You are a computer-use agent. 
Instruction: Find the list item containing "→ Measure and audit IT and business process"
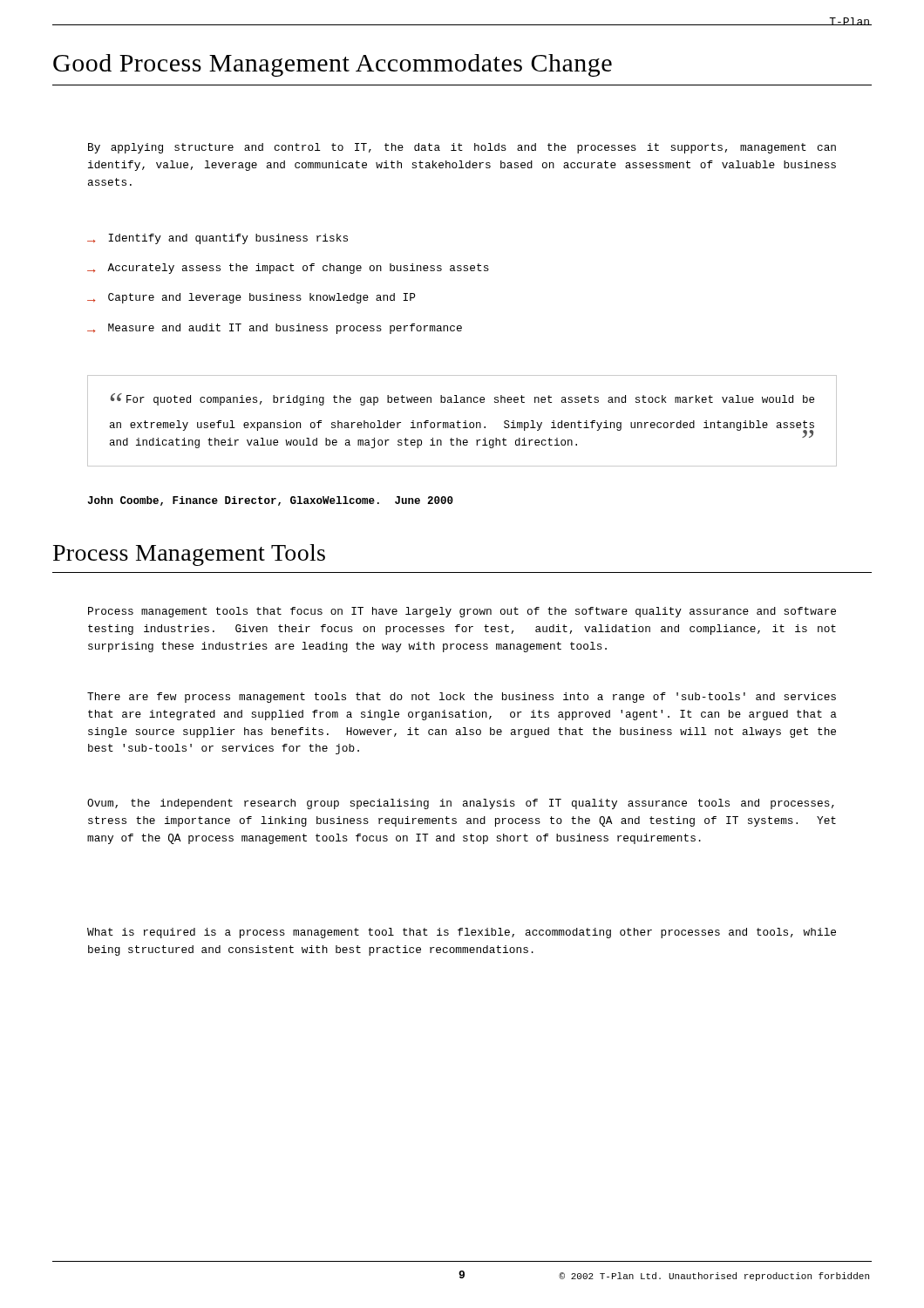275,331
